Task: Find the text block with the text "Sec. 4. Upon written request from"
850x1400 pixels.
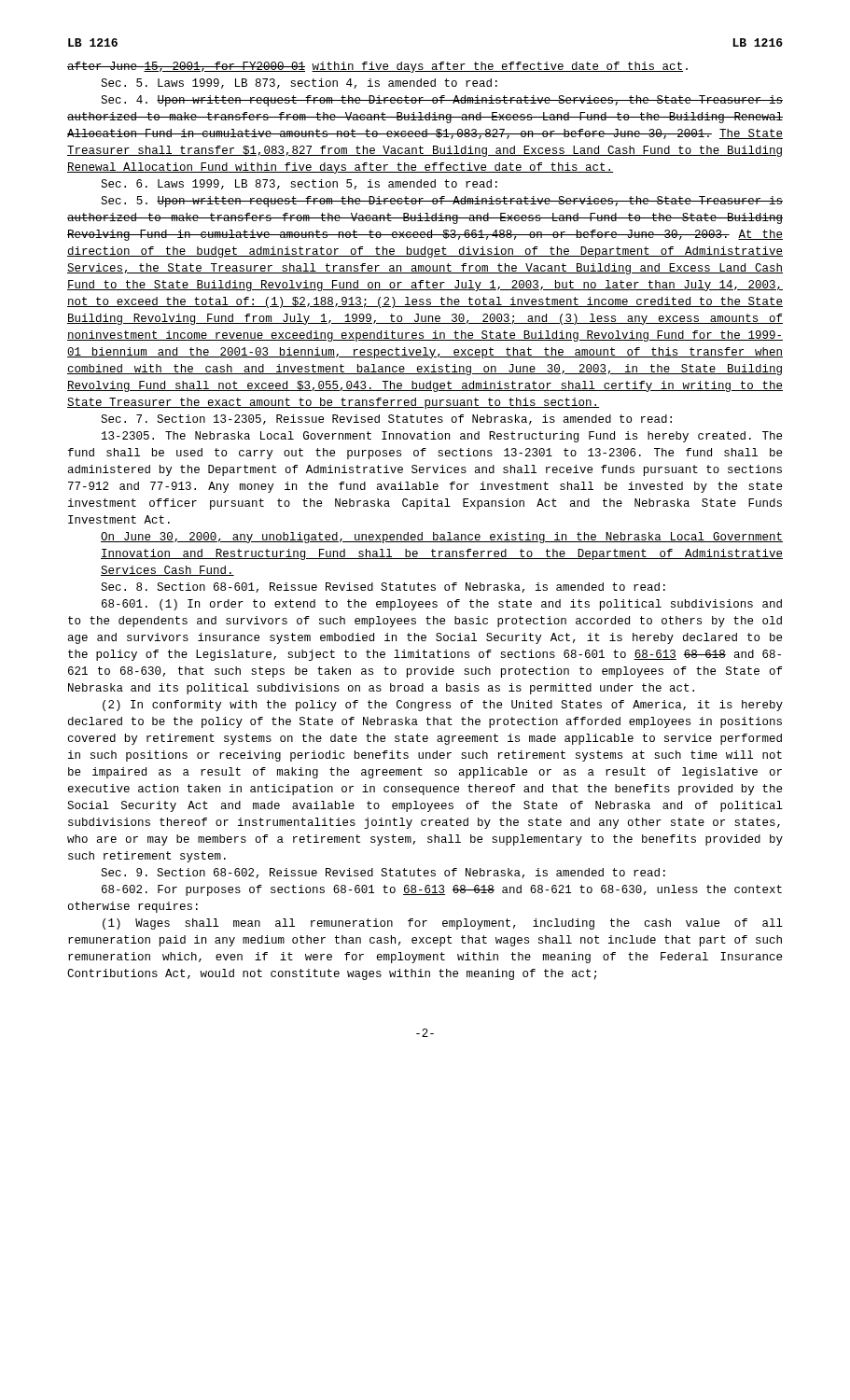Action: tap(425, 134)
